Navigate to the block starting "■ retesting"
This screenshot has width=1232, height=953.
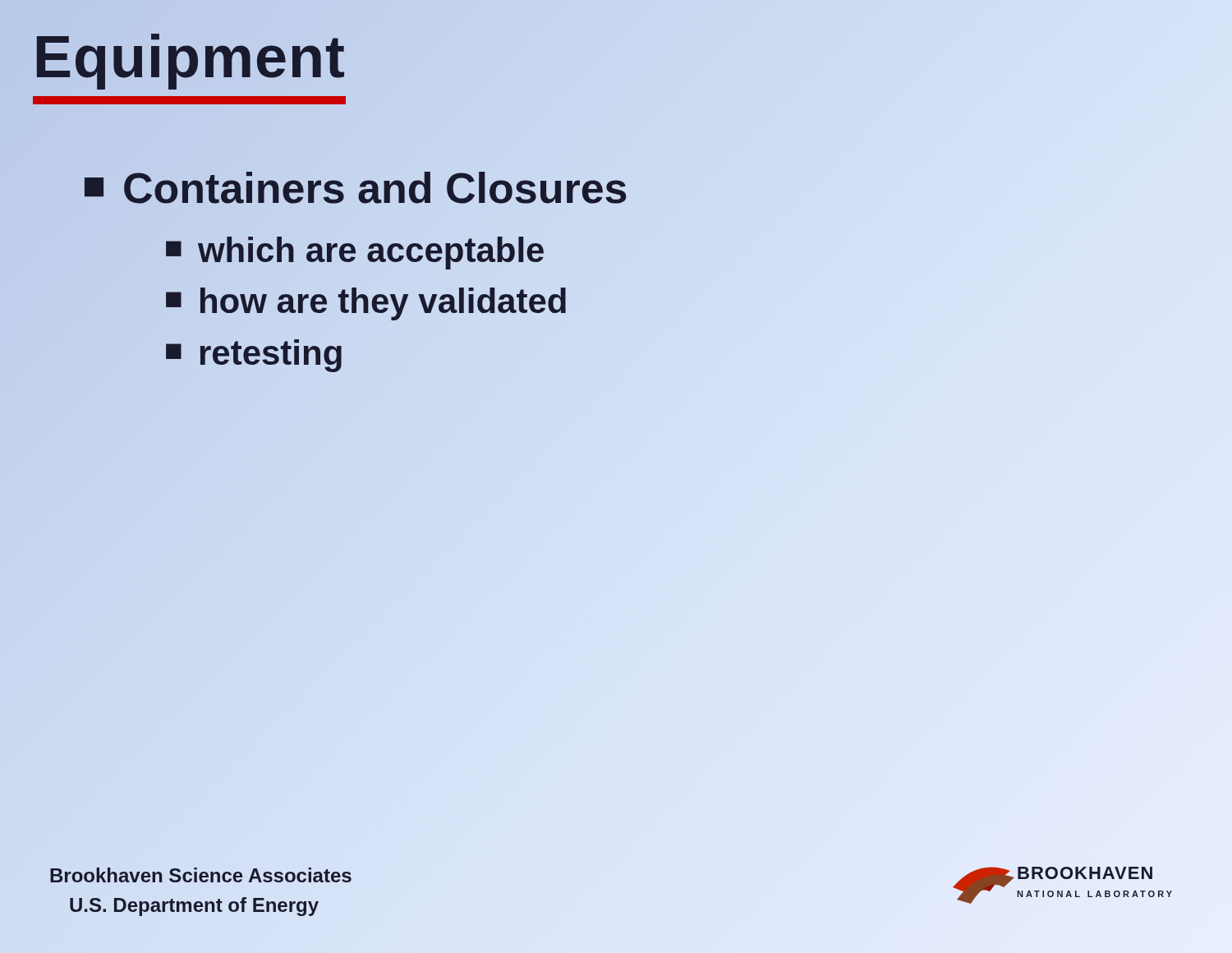pos(254,353)
